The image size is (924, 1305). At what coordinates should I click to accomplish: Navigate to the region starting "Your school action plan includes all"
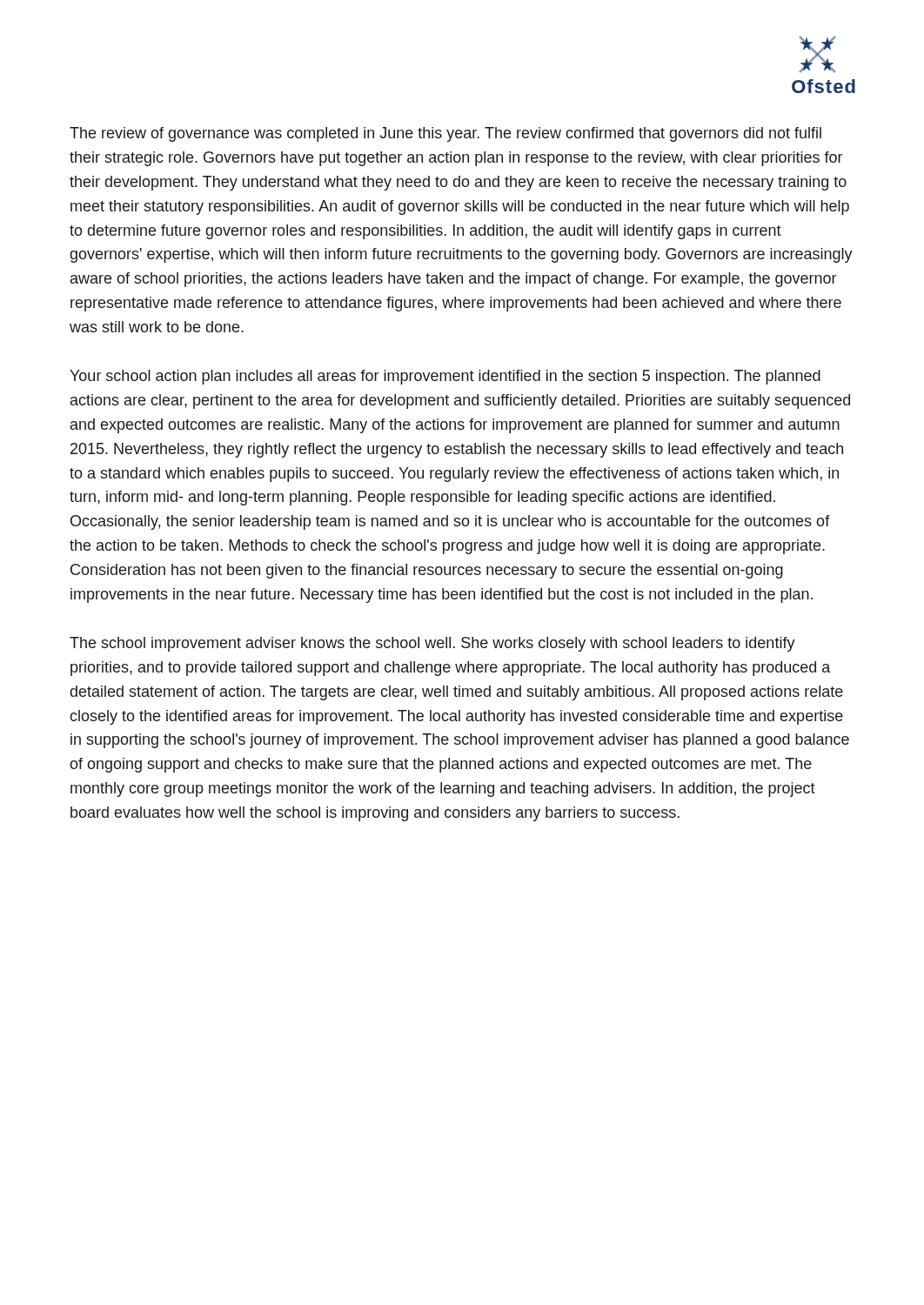click(x=460, y=485)
